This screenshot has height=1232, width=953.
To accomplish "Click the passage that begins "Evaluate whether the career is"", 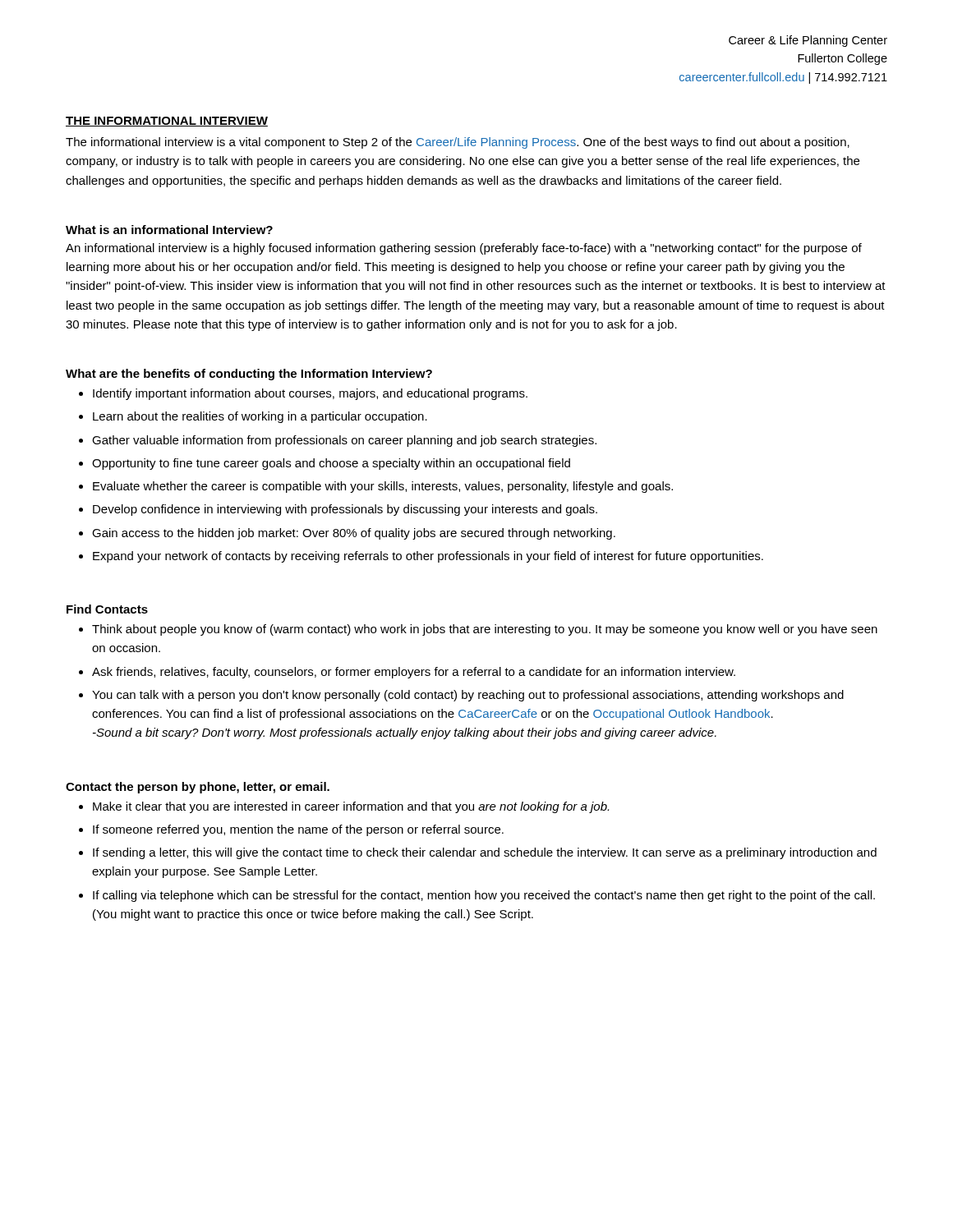I will pos(383,486).
